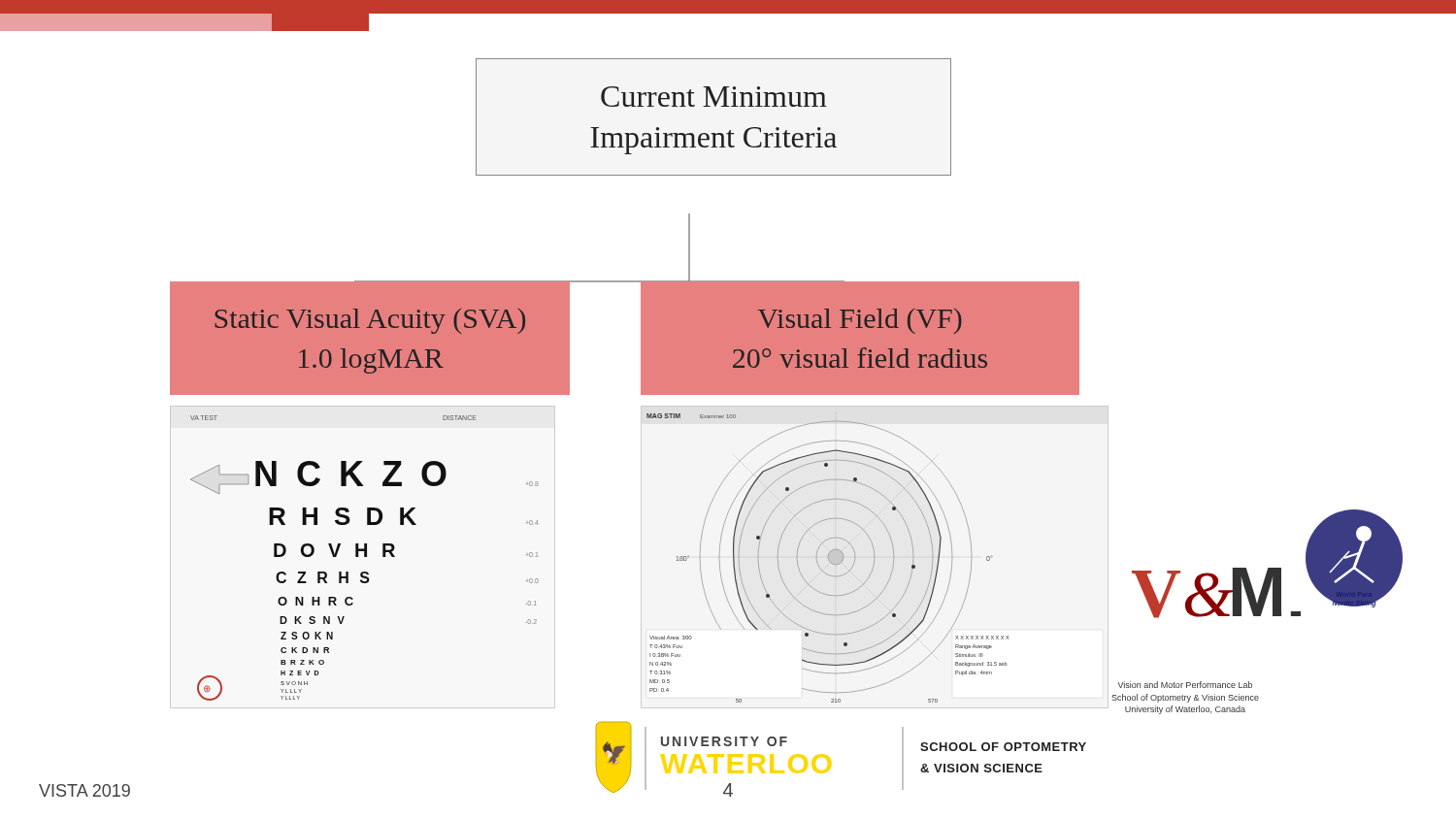
Task: Select the illustration
Action: point(363,557)
